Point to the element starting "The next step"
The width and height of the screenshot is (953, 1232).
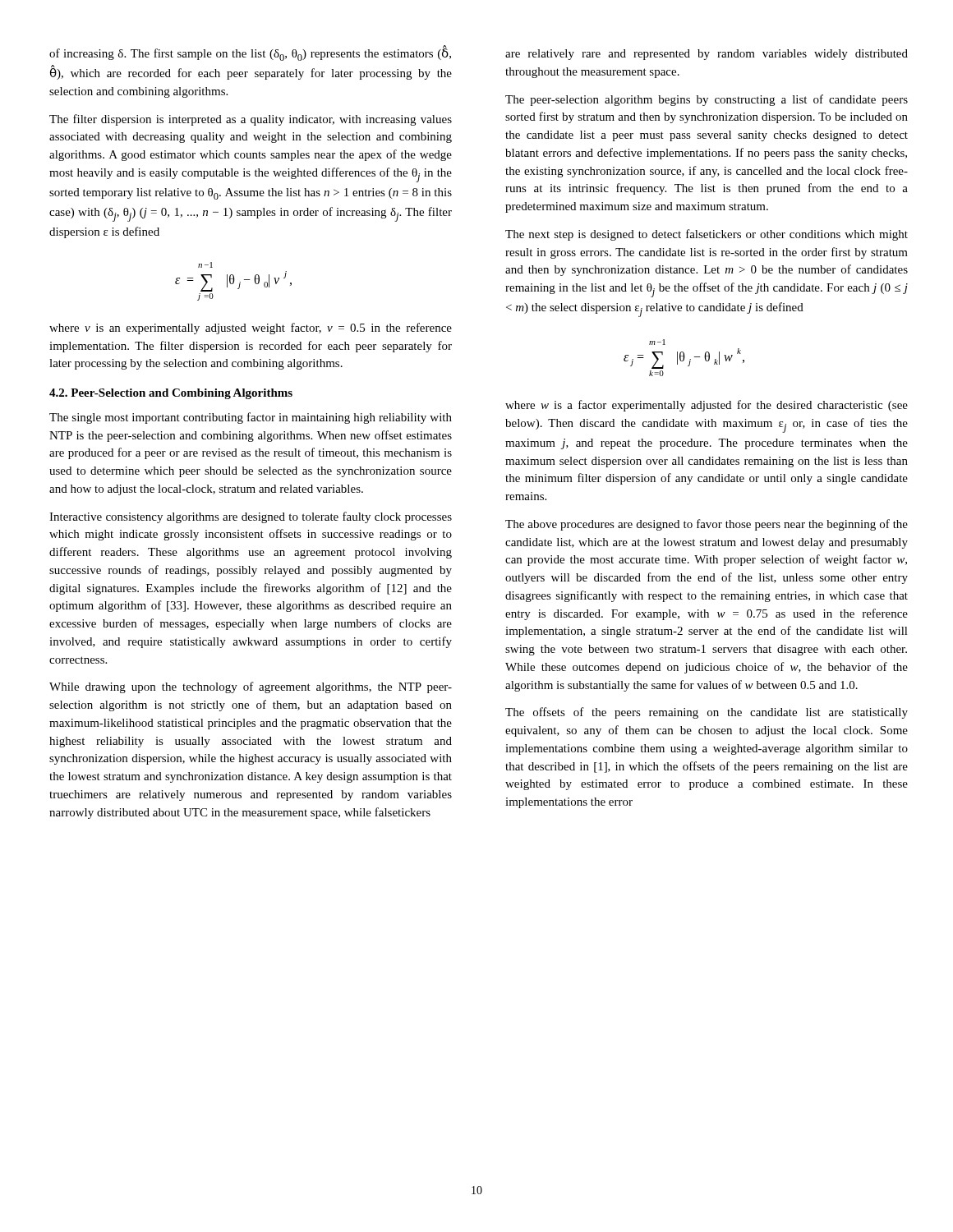tap(707, 272)
